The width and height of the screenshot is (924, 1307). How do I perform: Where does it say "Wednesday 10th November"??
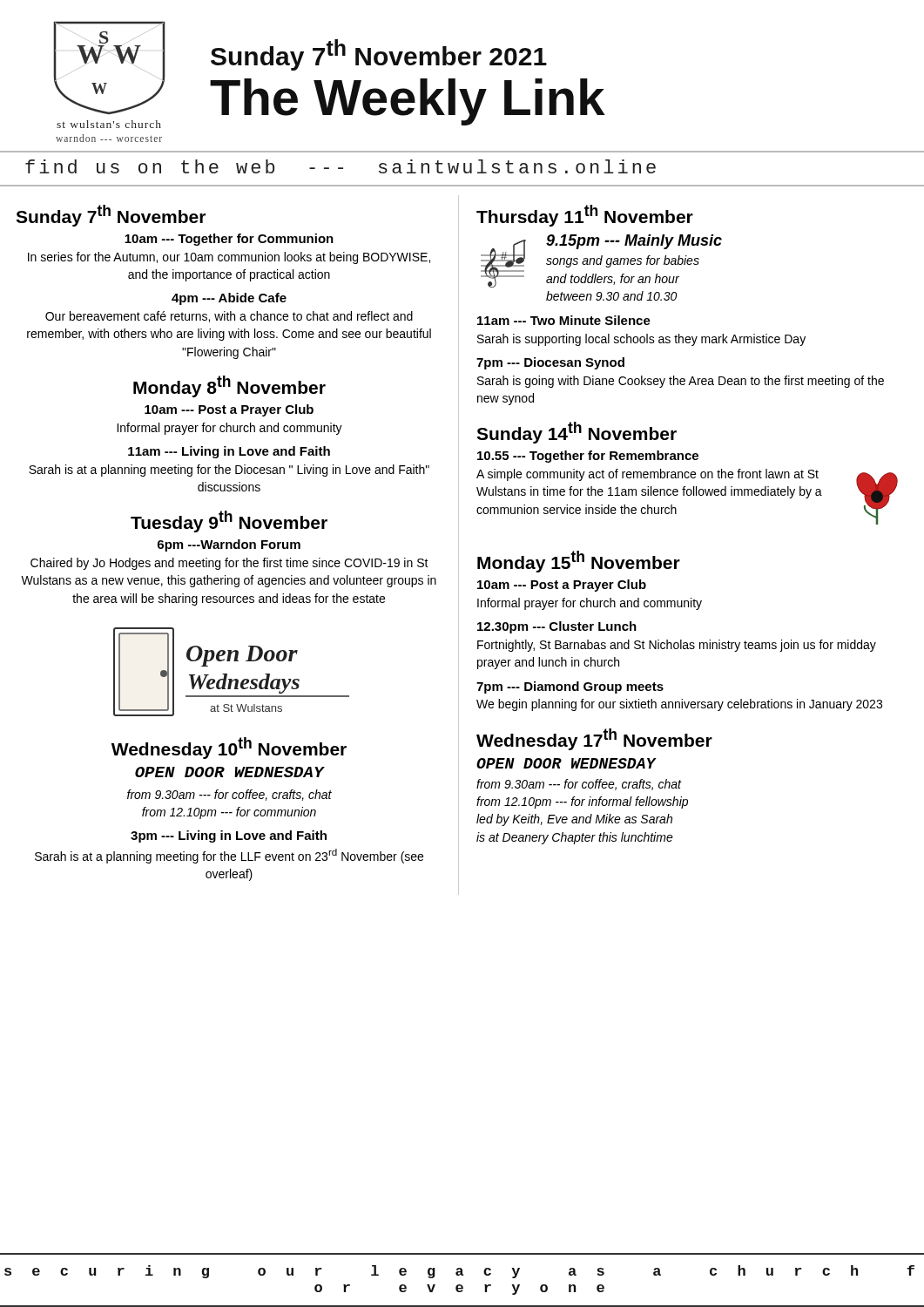click(229, 747)
